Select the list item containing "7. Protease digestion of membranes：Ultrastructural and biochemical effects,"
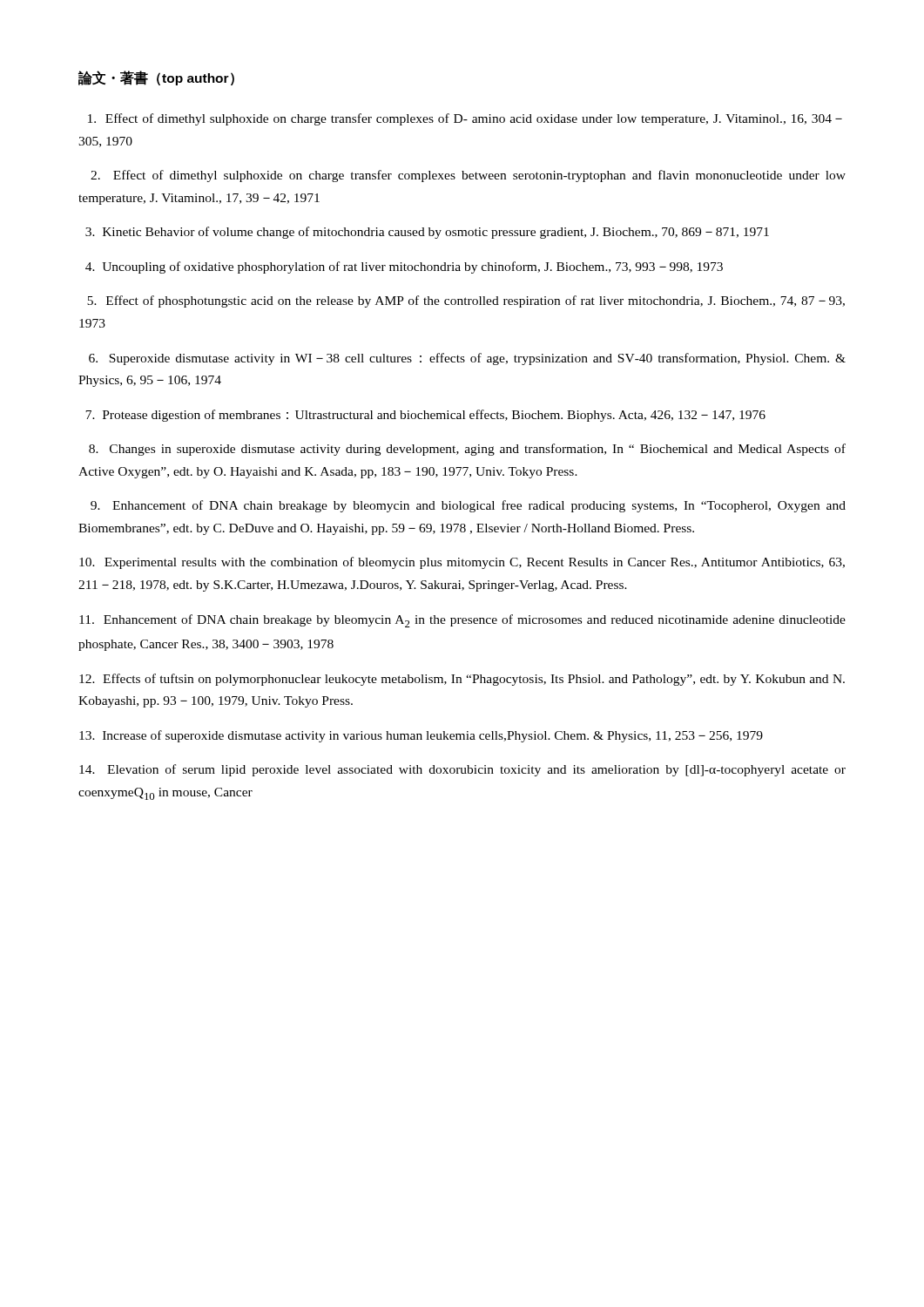 [x=422, y=414]
